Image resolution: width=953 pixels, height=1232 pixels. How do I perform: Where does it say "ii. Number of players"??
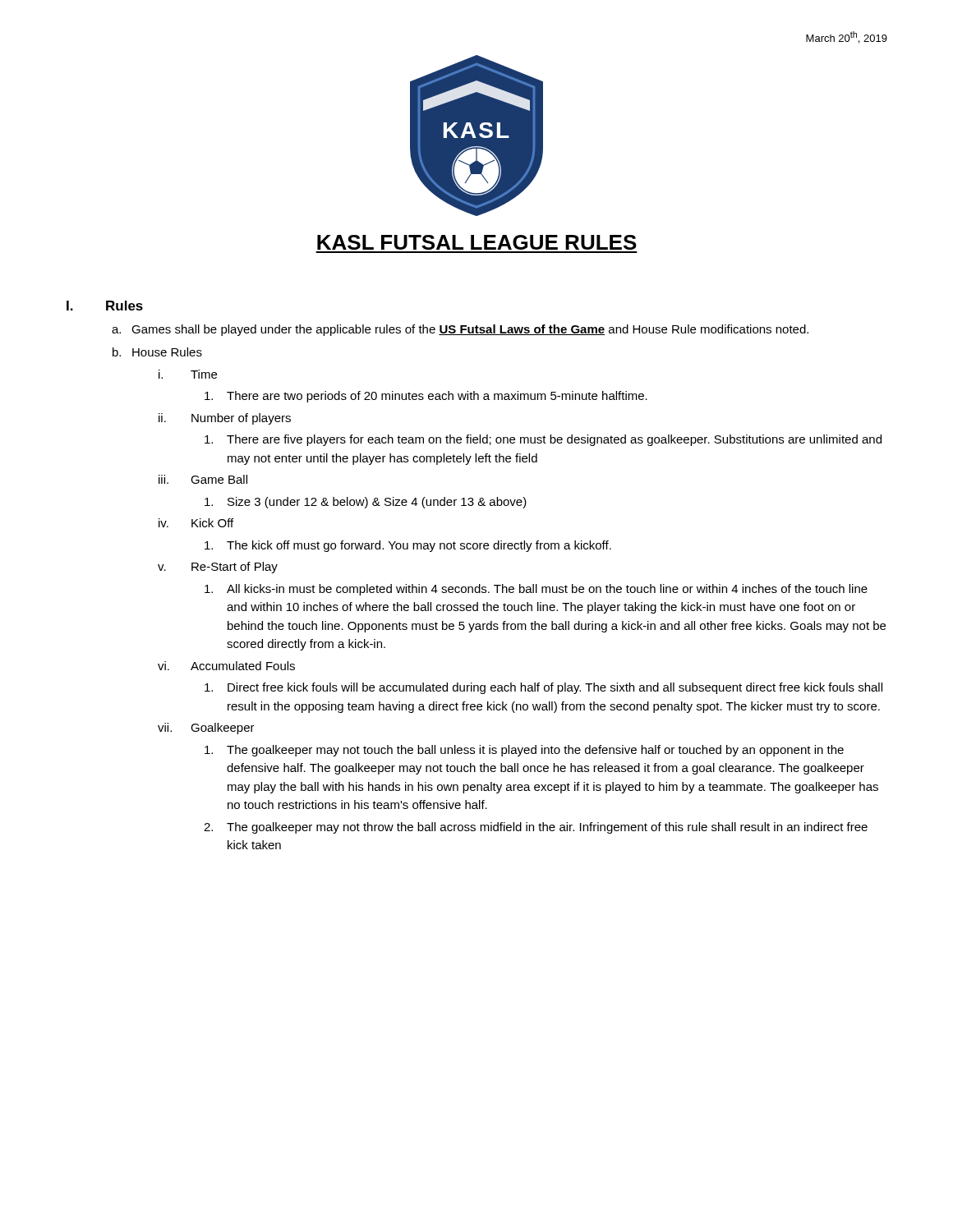point(225,419)
